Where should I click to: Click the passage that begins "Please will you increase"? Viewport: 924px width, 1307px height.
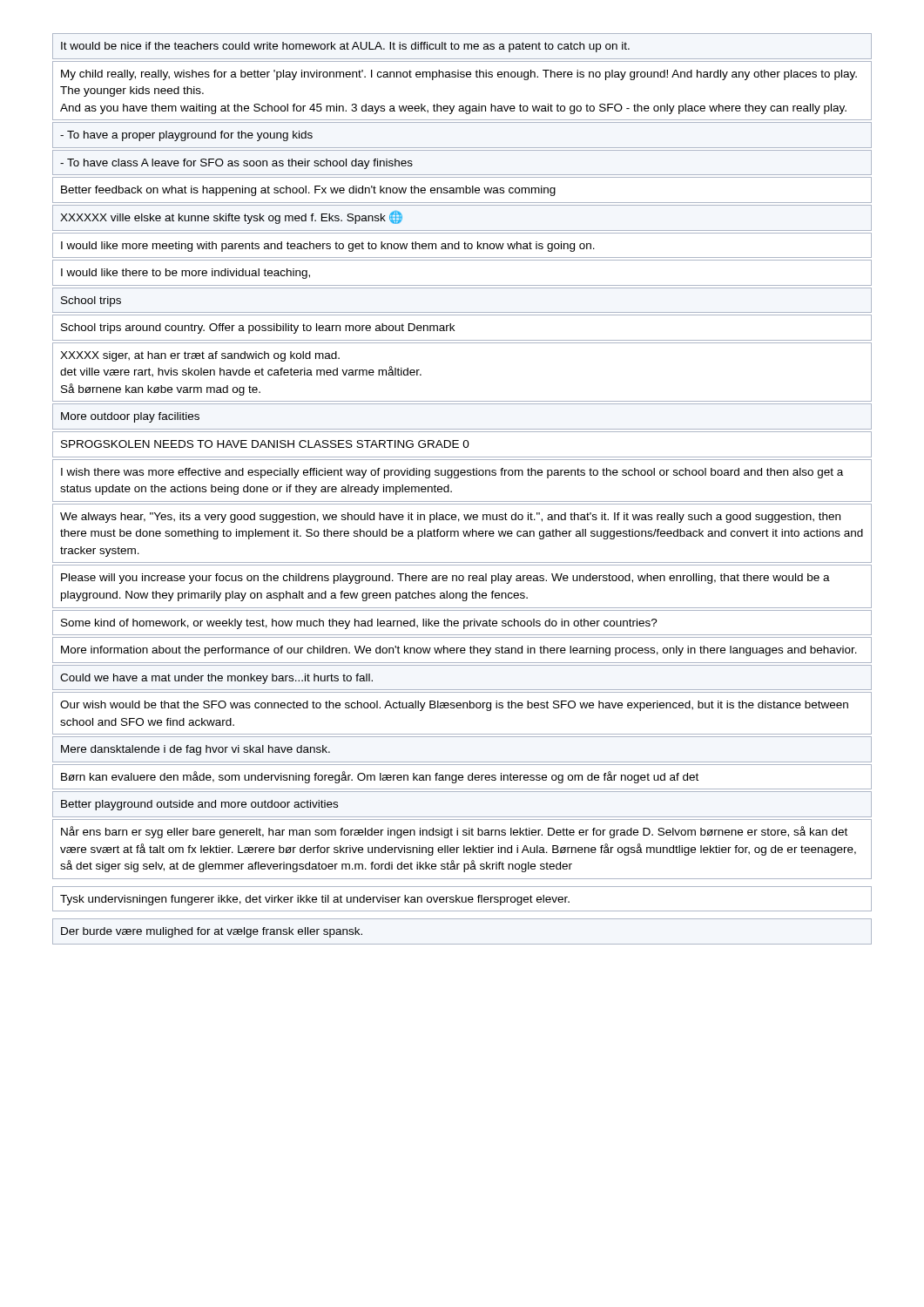click(x=445, y=586)
